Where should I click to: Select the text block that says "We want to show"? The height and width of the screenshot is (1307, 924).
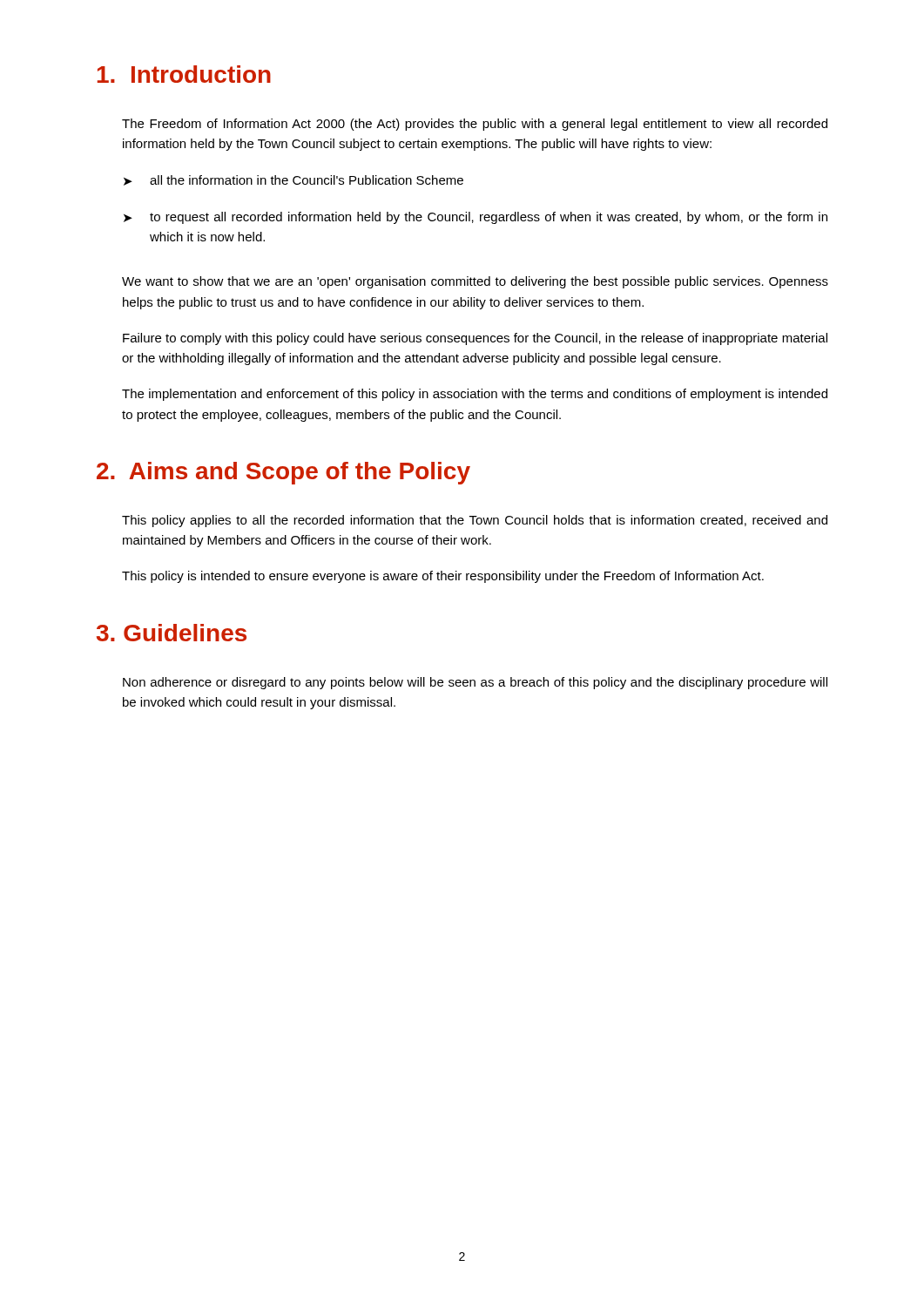coord(475,291)
